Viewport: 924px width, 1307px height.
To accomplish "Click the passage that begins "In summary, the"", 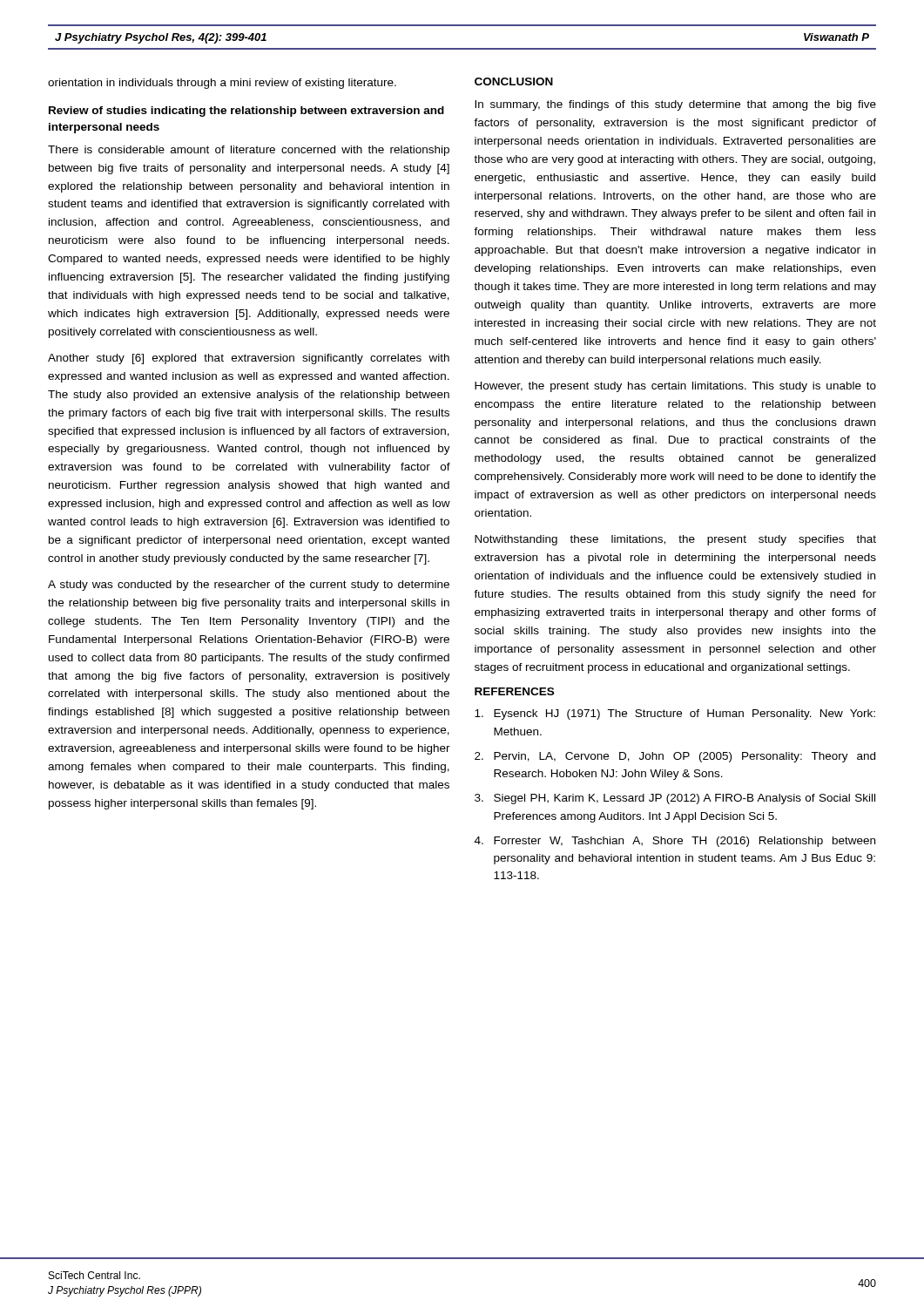I will pyautogui.click(x=675, y=233).
